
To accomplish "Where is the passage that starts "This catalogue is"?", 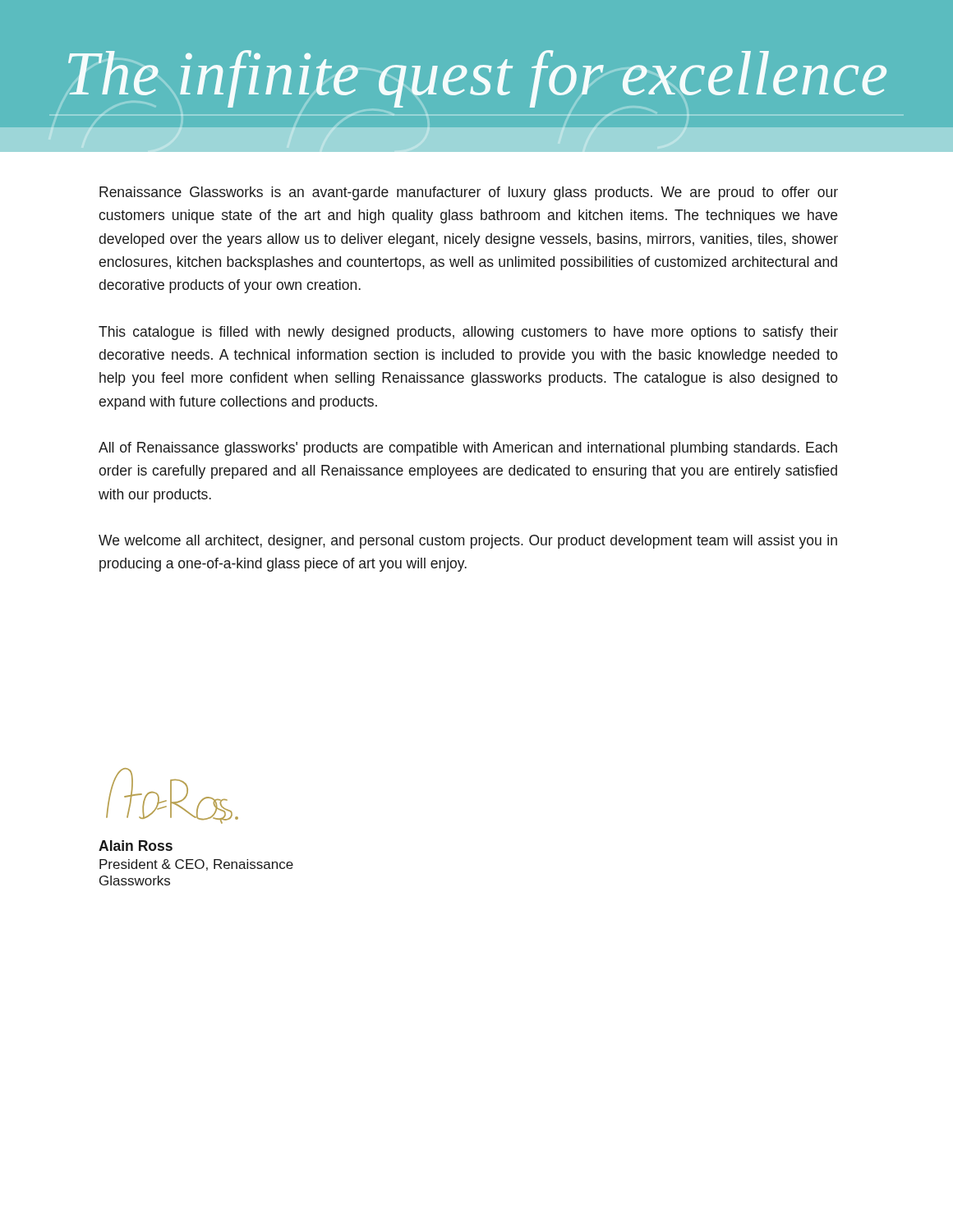I will click(468, 367).
